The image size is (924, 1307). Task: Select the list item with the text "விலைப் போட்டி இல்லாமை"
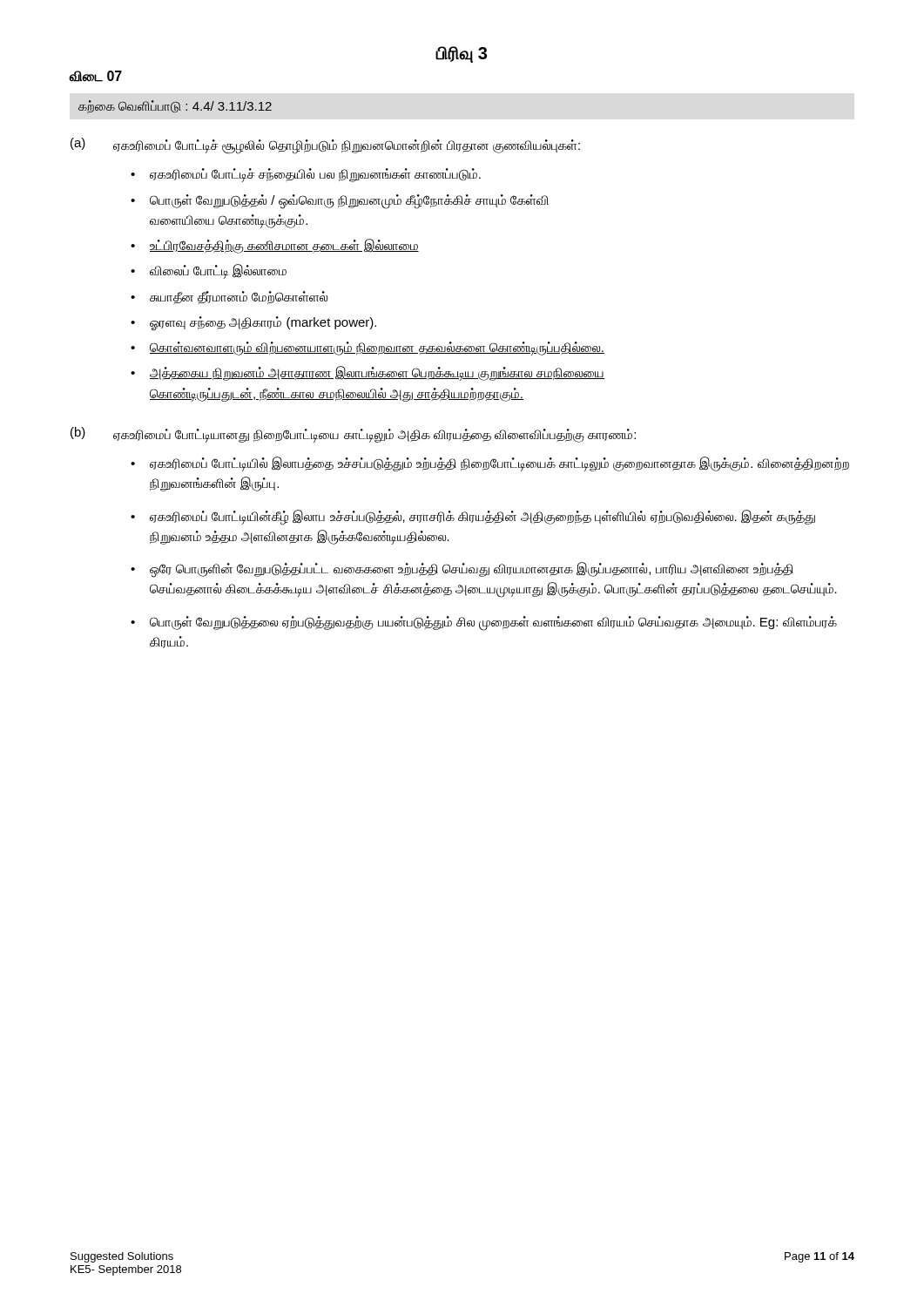coord(219,271)
